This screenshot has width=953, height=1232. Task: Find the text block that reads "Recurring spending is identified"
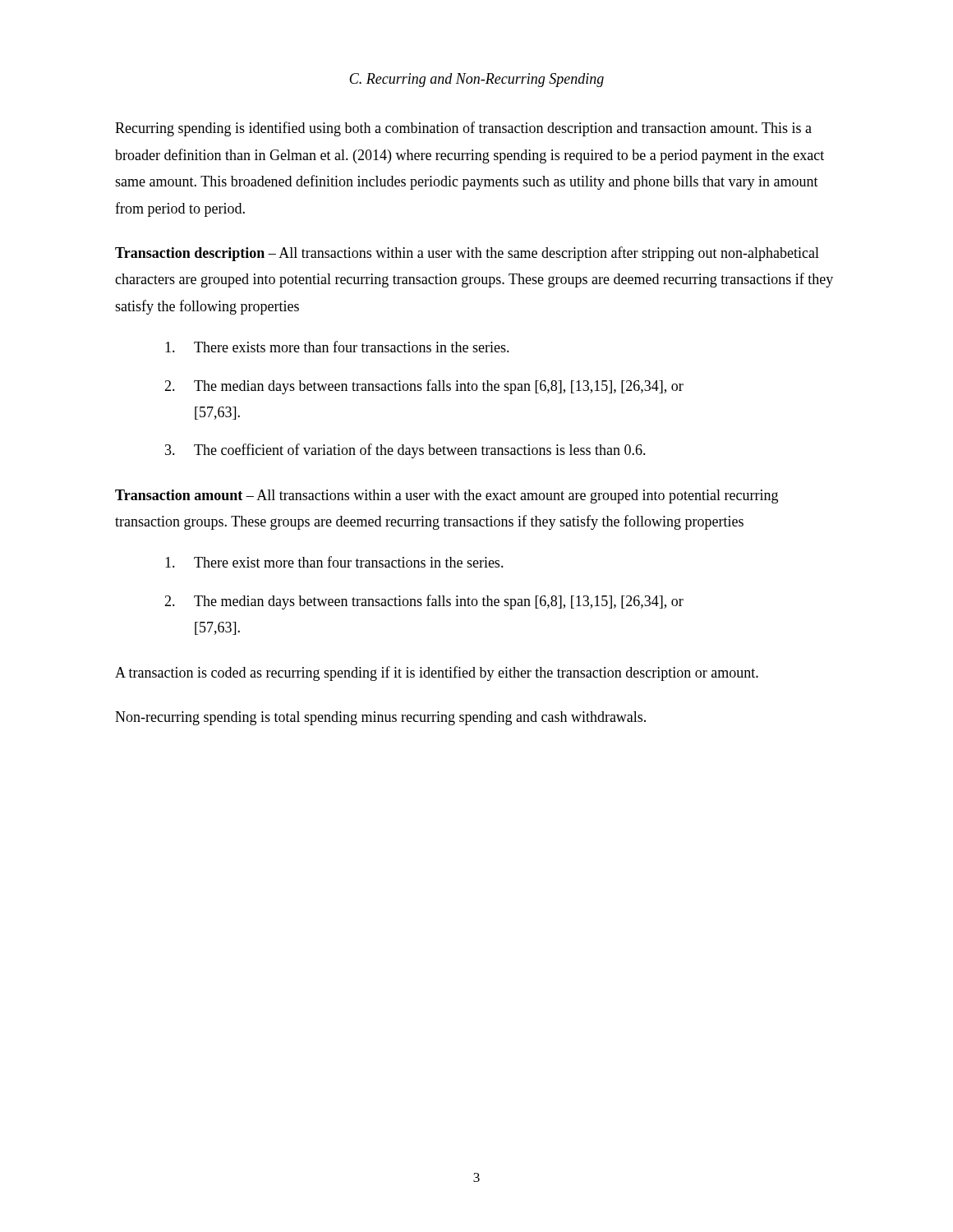pos(470,168)
